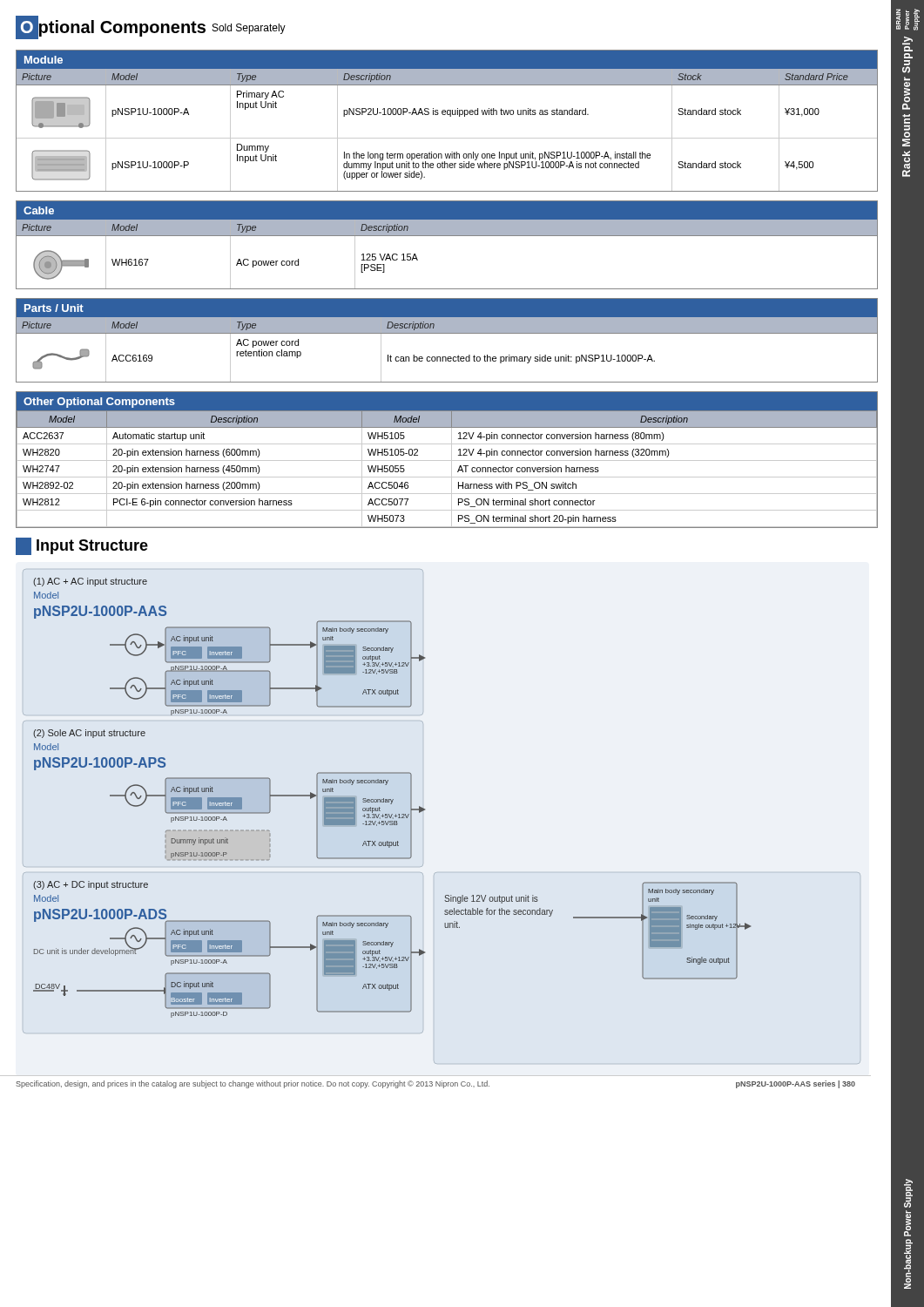Click on the table containing "Module Picture Model"
Screen dimensions: 1307x924
click(447, 121)
